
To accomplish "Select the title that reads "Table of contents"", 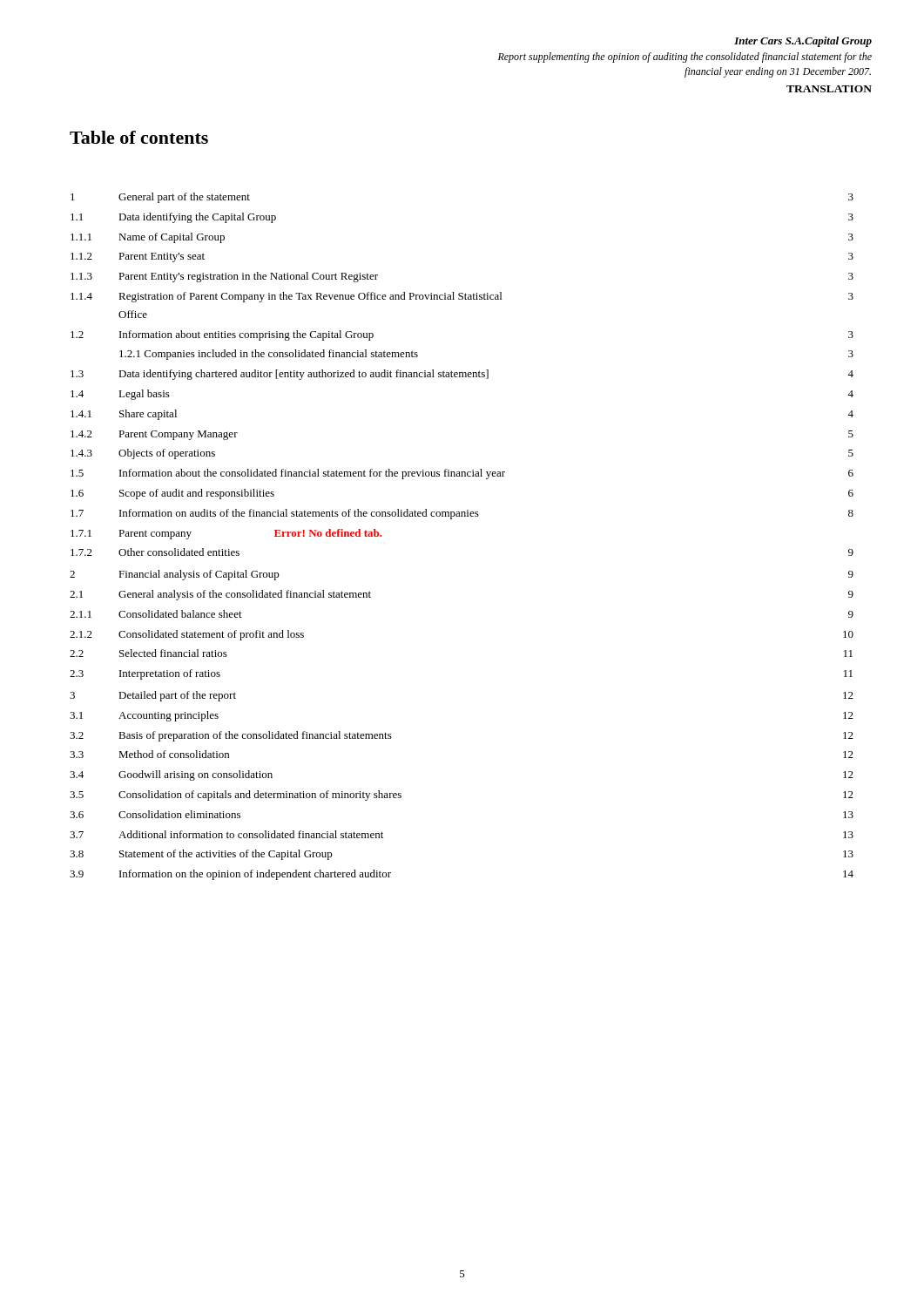I will [139, 138].
